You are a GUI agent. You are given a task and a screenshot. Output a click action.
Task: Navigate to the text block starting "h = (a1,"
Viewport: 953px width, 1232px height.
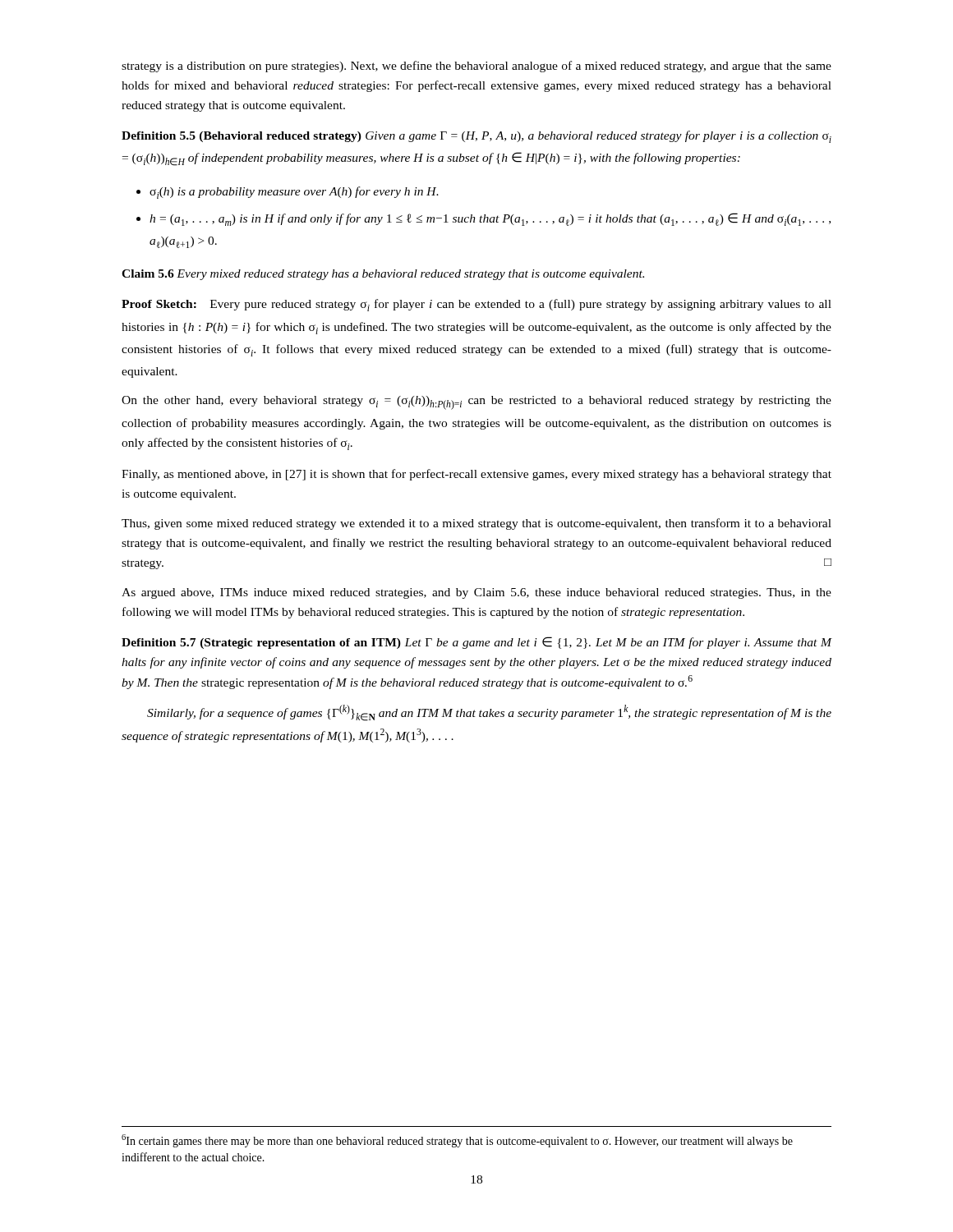[x=491, y=231]
